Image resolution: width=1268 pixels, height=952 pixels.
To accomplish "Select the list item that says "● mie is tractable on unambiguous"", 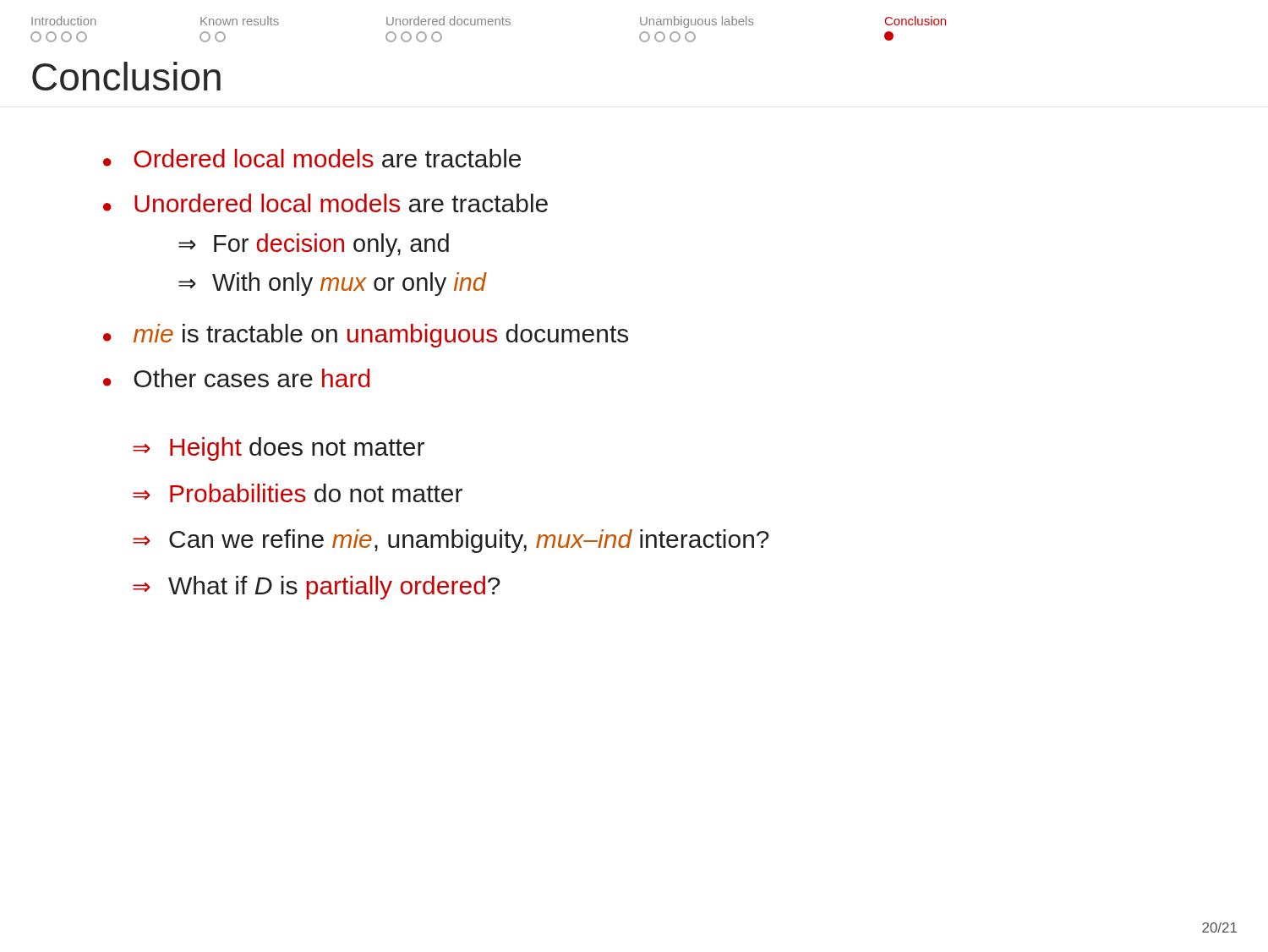I will pyautogui.click(x=365, y=334).
